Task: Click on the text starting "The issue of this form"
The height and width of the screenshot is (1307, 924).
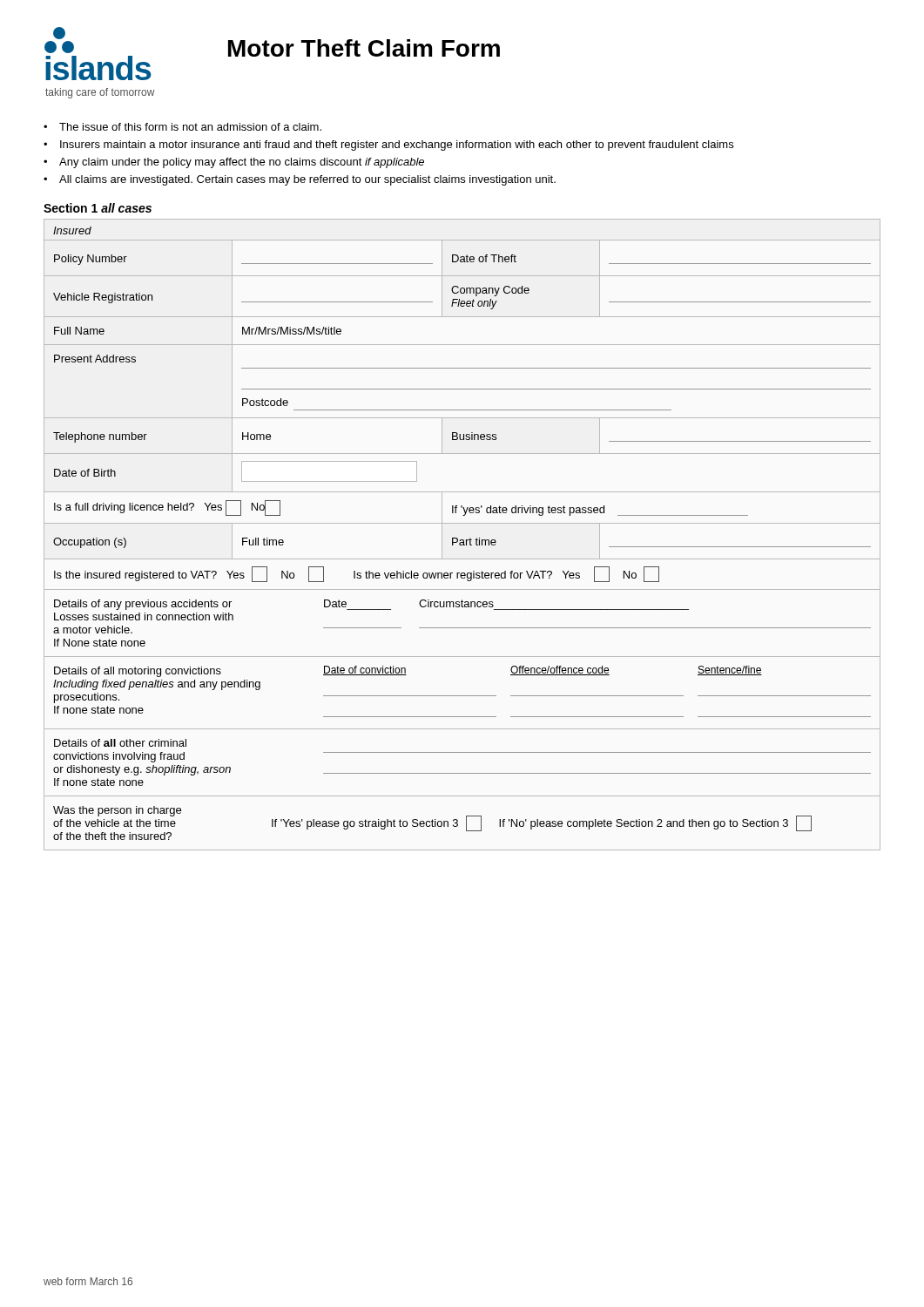Action: (191, 127)
